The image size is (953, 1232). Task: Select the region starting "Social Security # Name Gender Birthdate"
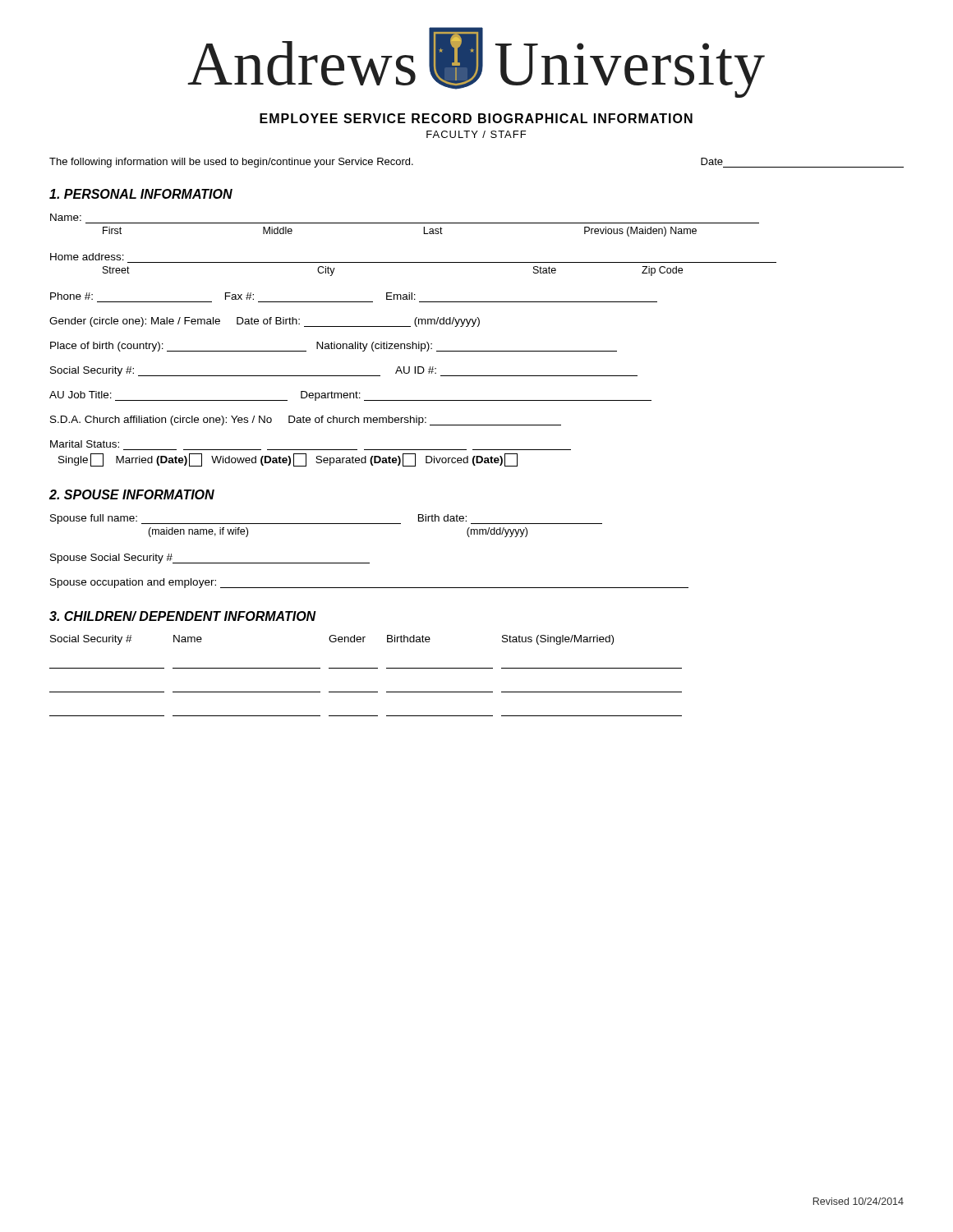pyautogui.click(x=366, y=639)
